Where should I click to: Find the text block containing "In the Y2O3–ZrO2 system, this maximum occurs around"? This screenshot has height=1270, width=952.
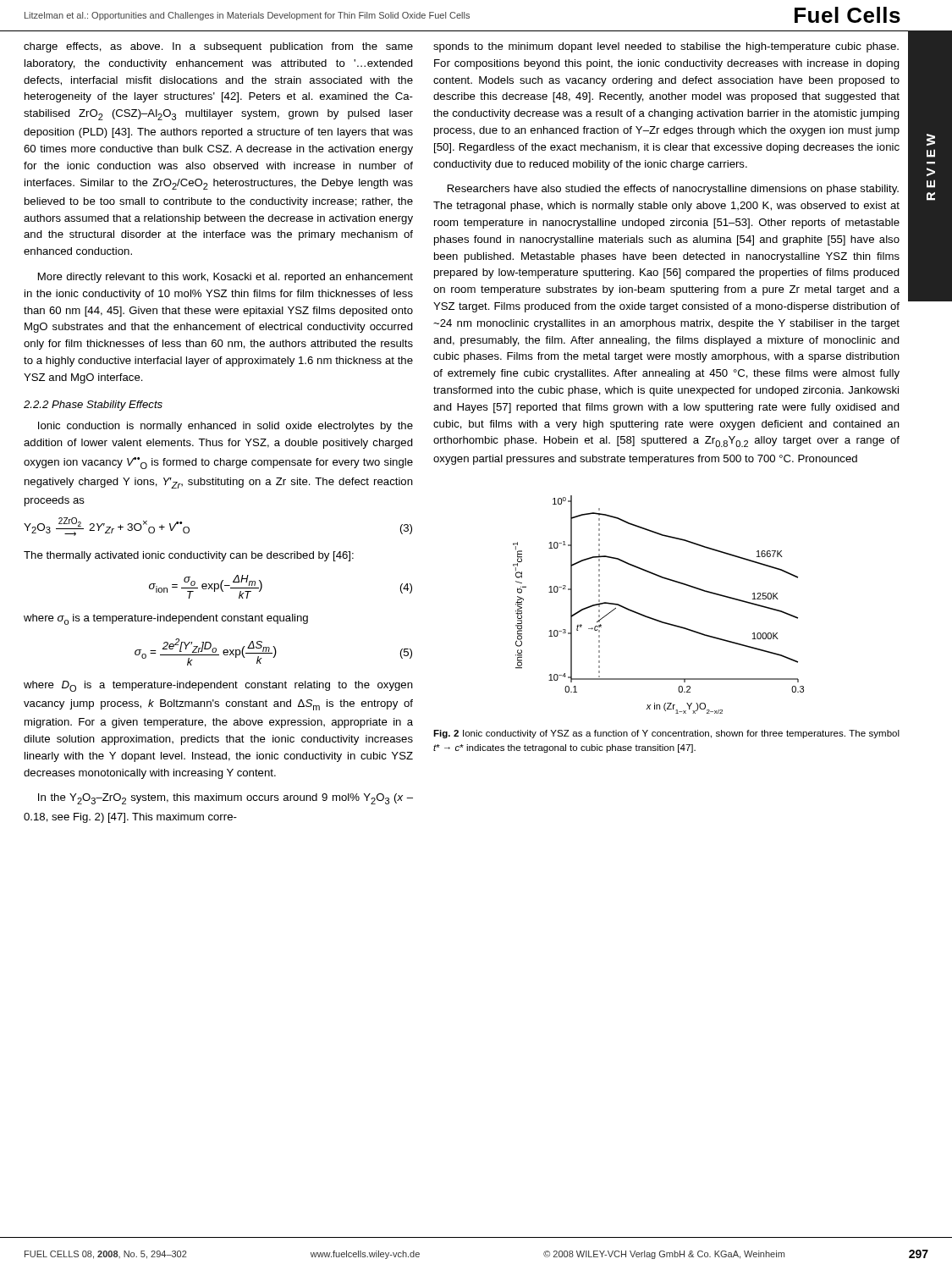pyautogui.click(x=218, y=807)
